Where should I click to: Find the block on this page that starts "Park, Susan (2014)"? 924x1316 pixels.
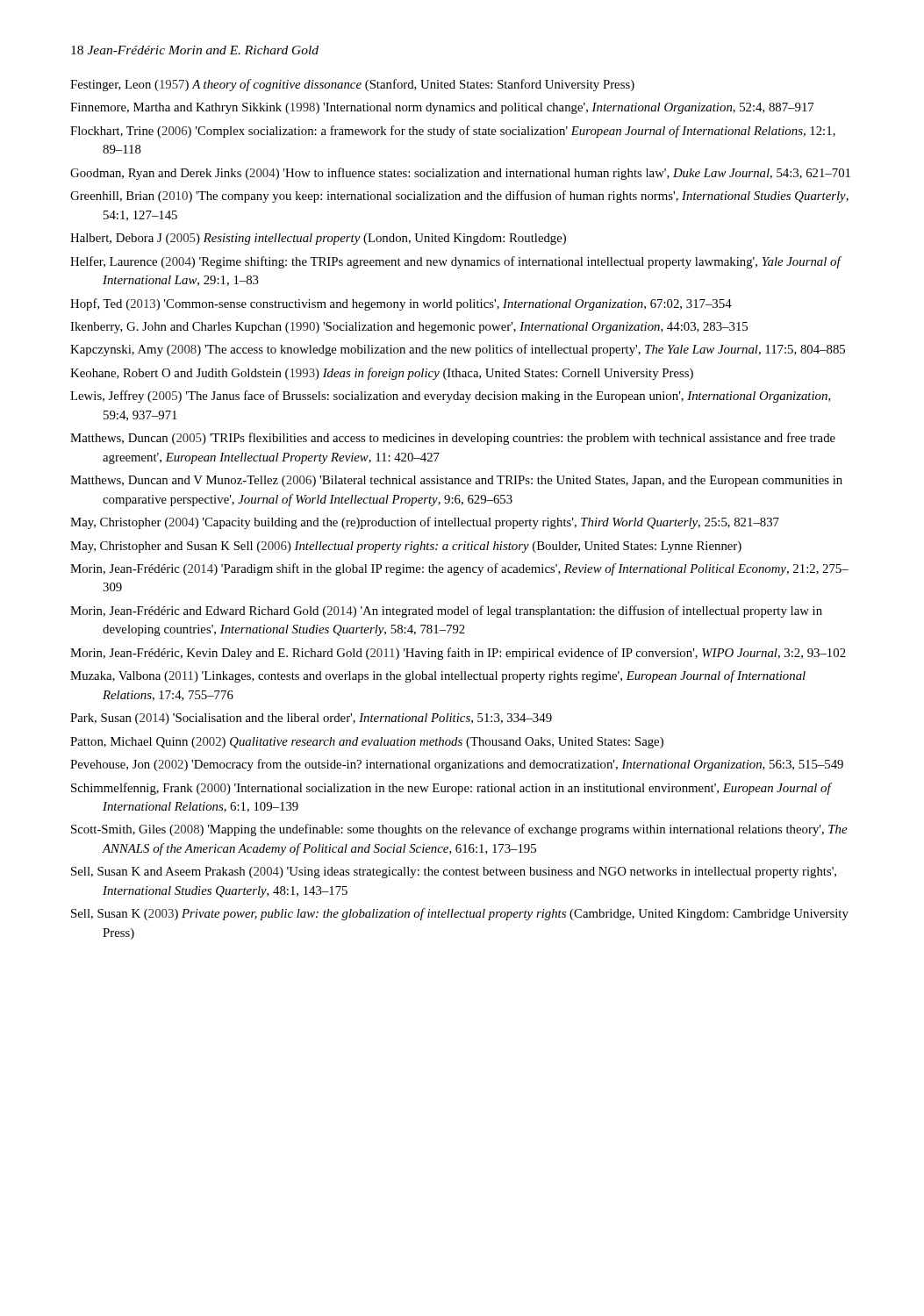coord(311,718)
